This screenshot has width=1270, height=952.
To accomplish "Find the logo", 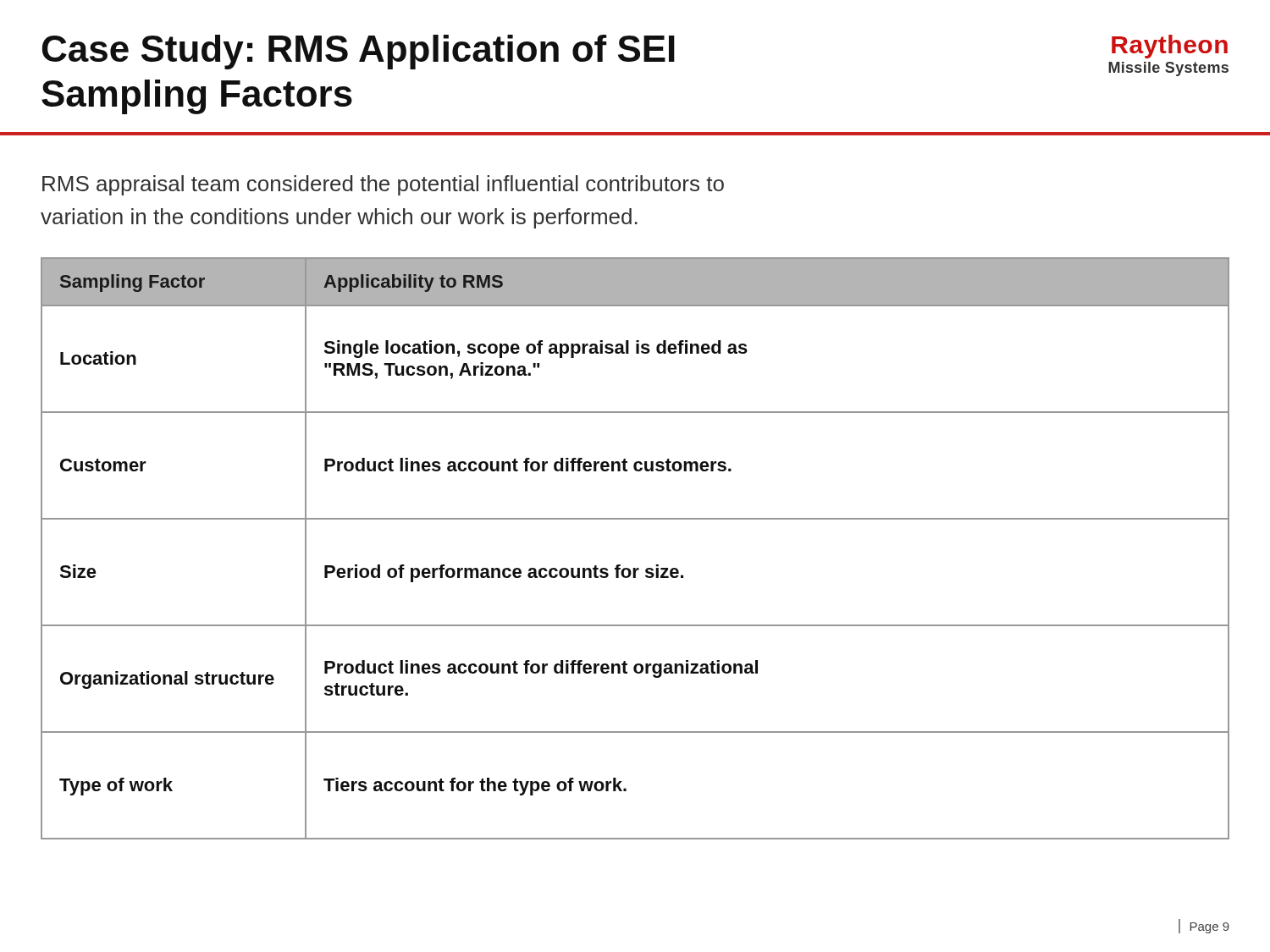I will [x=1169, y=52].
